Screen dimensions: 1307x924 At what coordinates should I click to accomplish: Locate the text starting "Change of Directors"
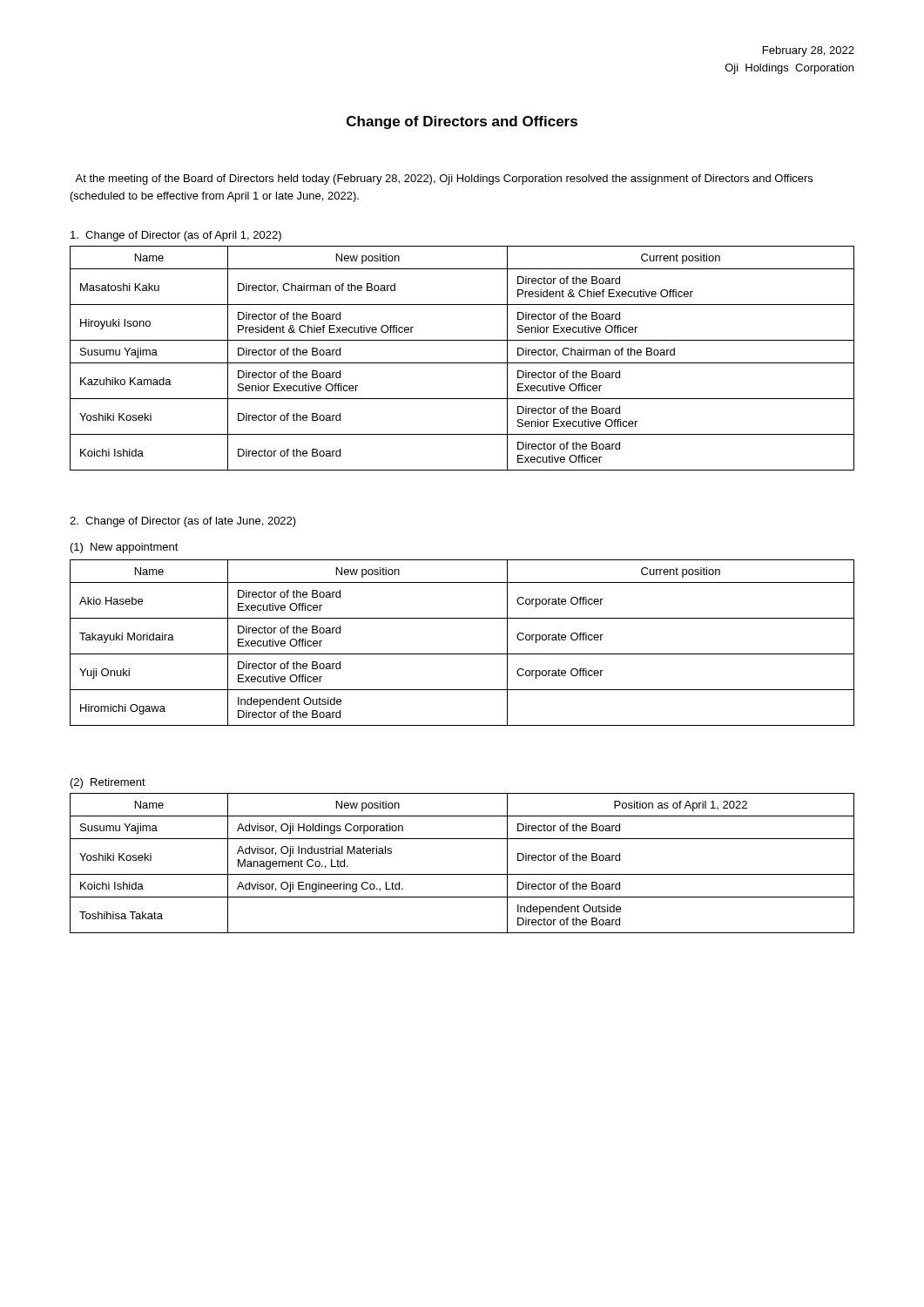point(462,122)
